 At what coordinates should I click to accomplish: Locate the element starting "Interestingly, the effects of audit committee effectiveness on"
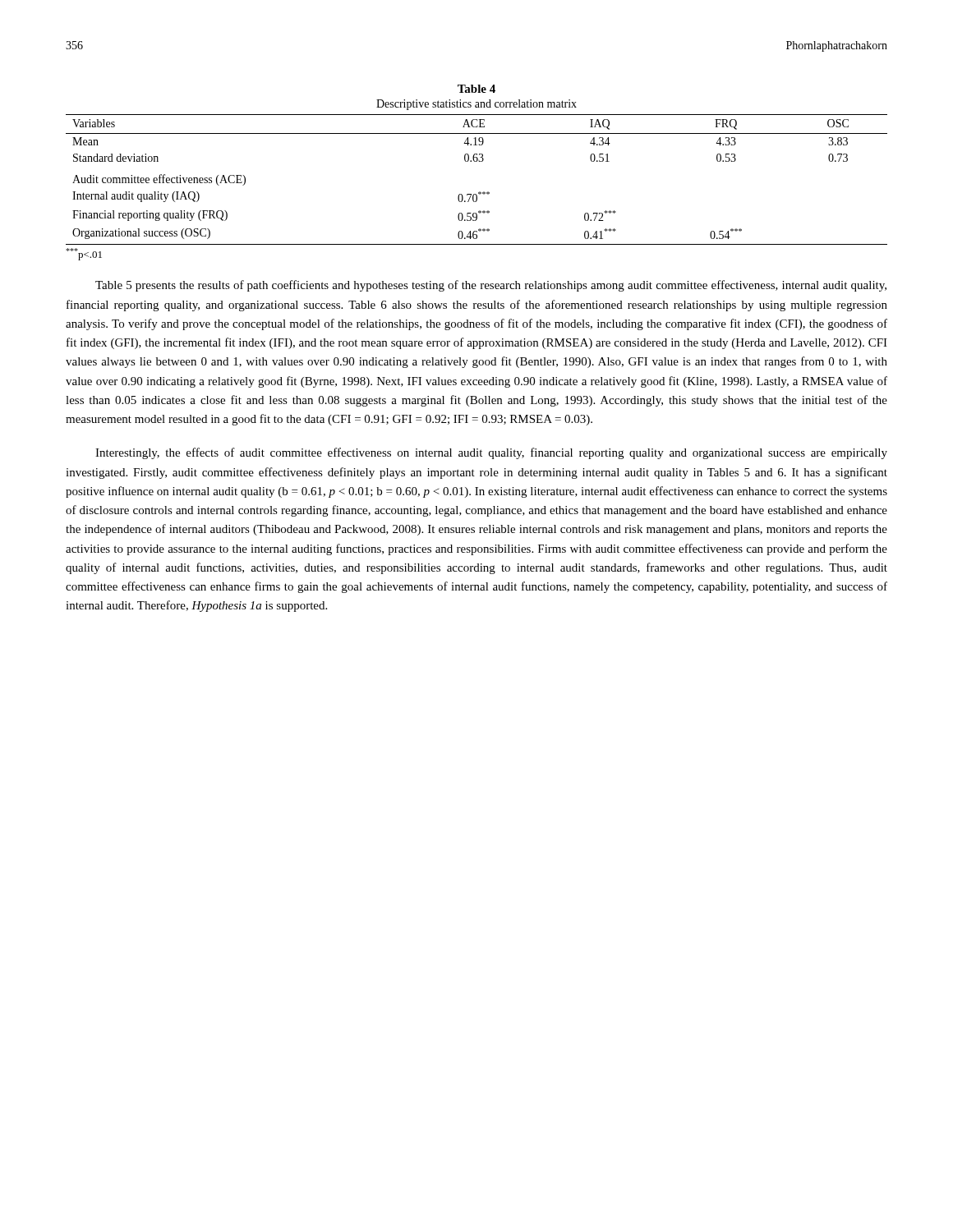(476, 529)
